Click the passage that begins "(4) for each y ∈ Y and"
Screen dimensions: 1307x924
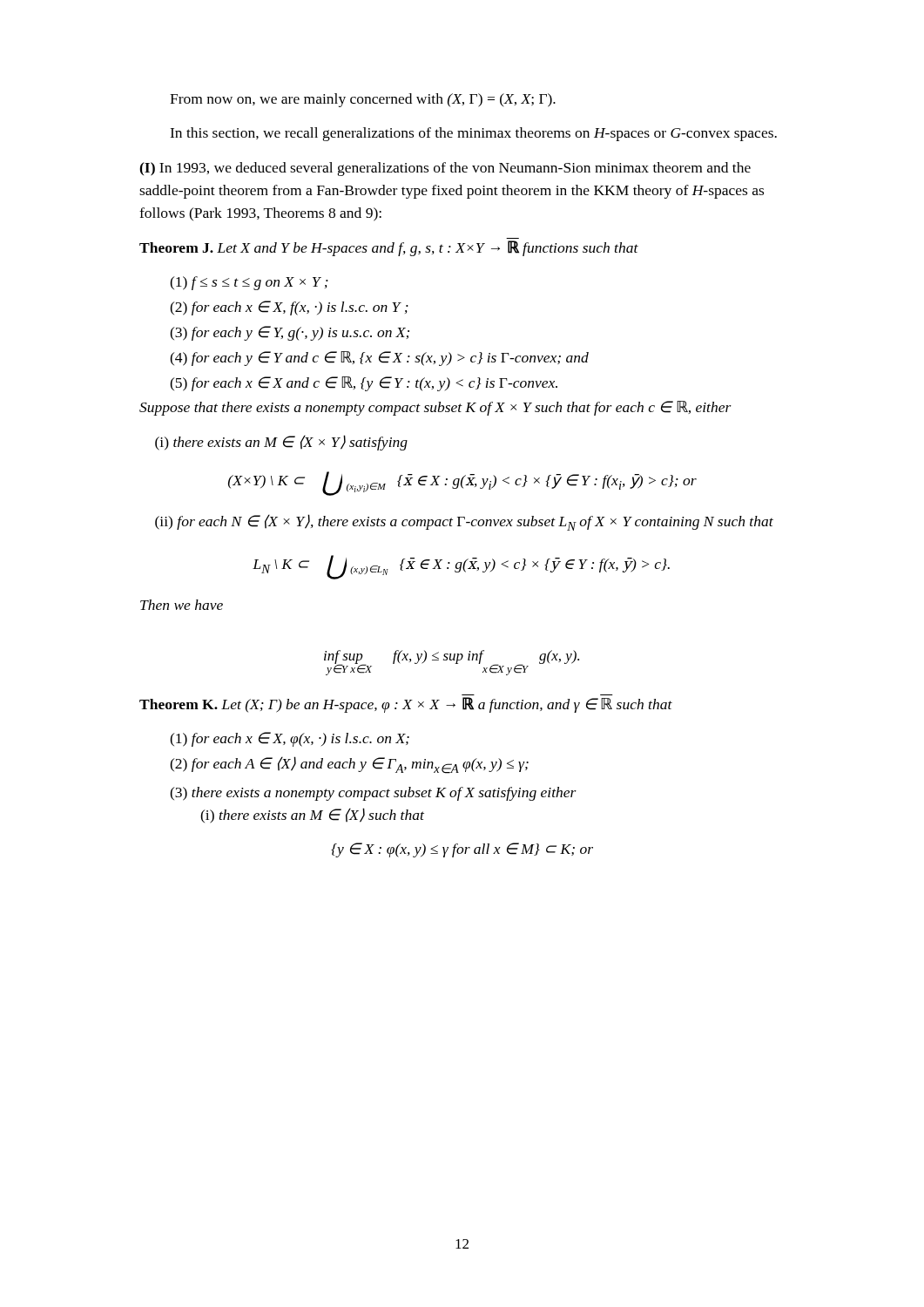(x=462, y=357)
